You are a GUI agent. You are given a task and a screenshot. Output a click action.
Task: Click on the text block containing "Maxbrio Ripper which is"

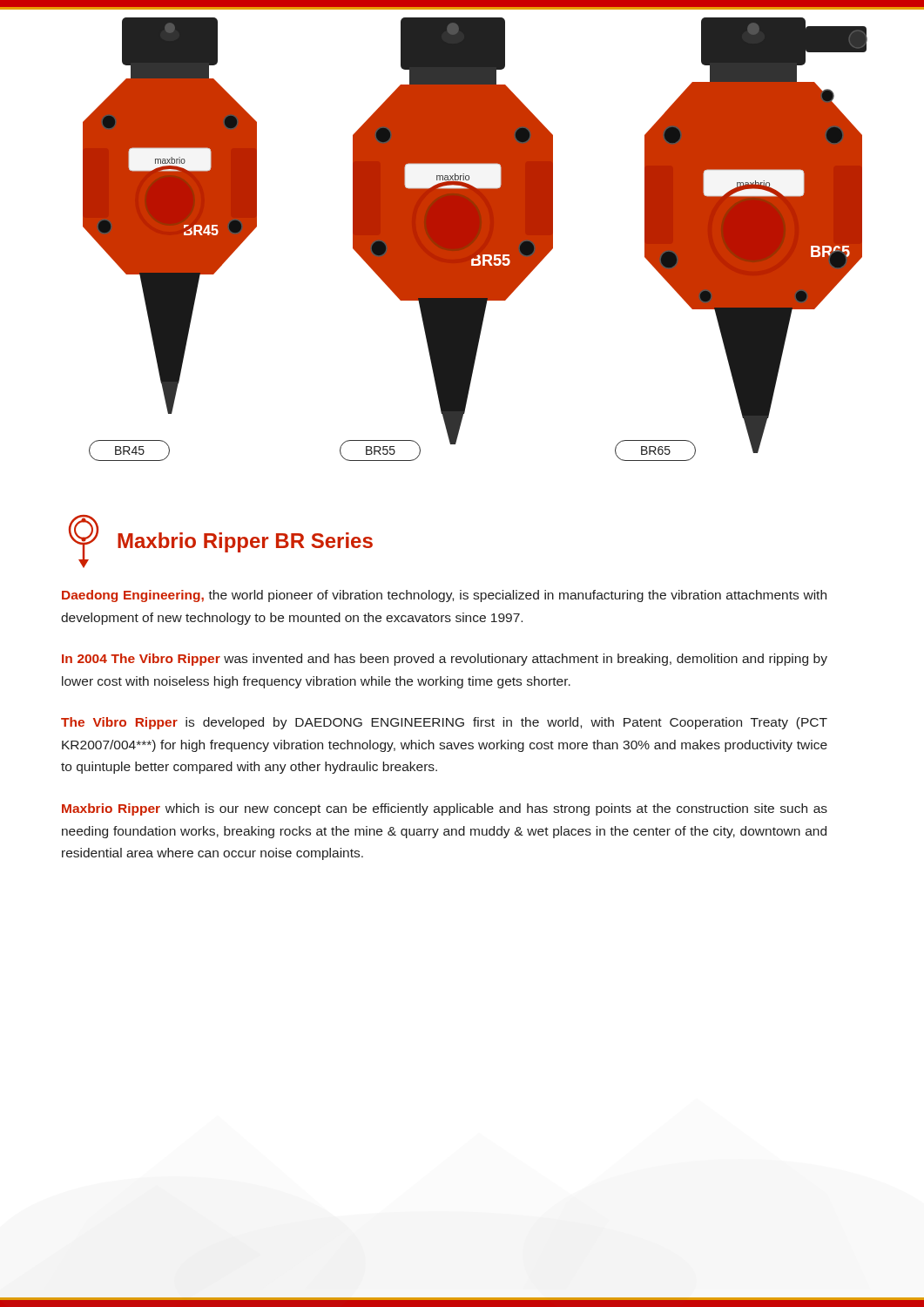click(444, 830)
